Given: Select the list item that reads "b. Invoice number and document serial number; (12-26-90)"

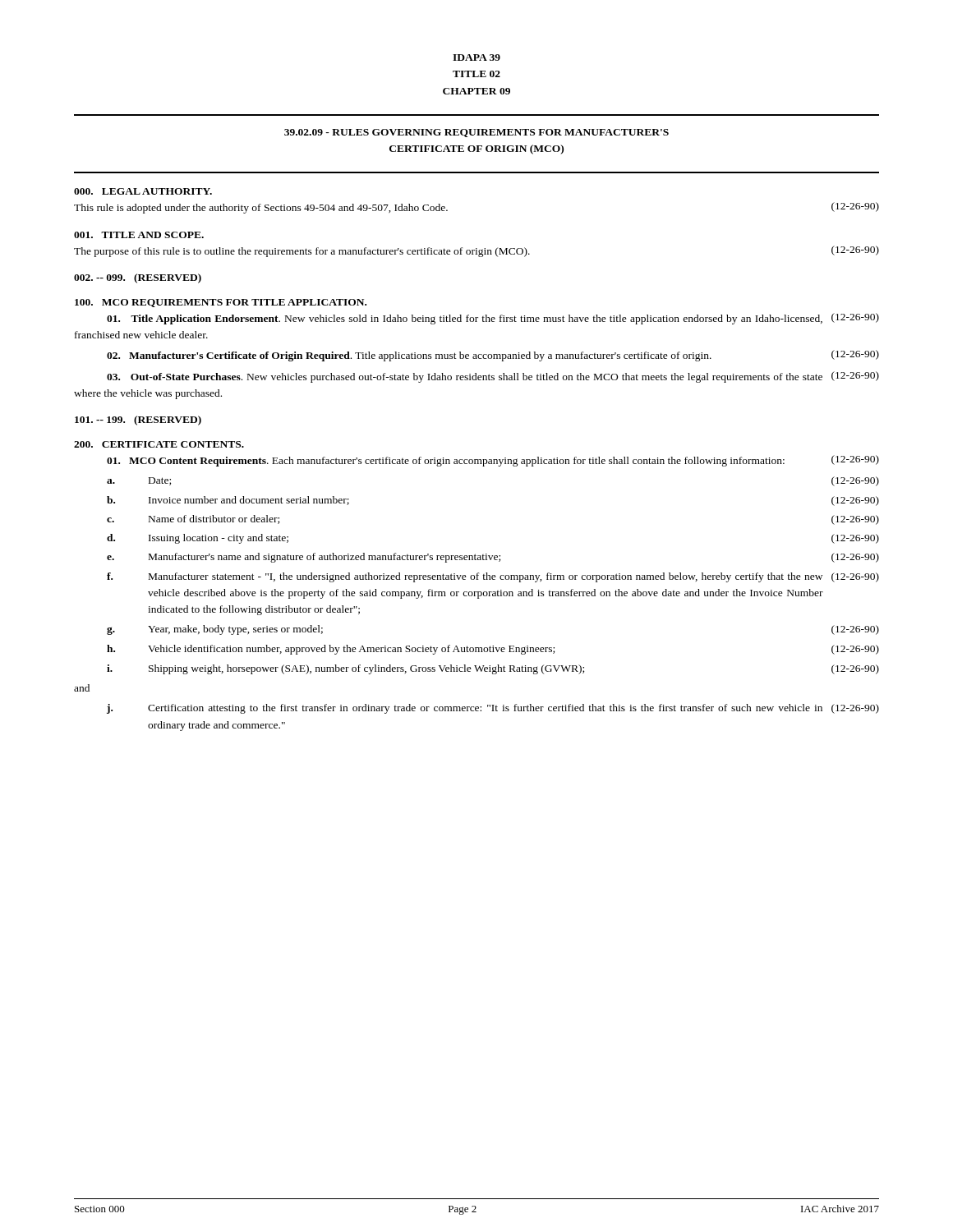Looking at the screenshot, I should 252,501.
